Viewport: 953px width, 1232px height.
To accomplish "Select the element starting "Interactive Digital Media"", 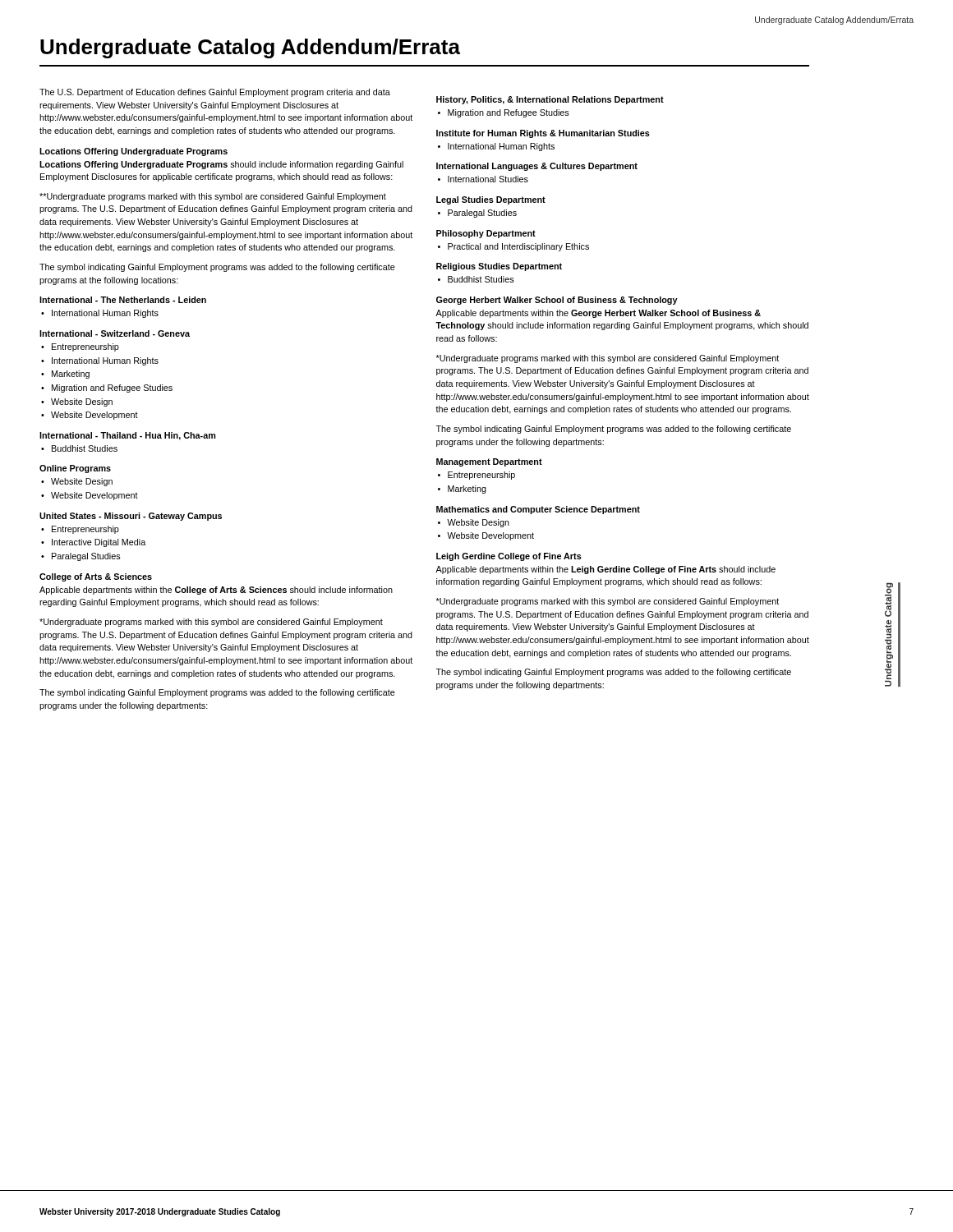I will [98, 542].
